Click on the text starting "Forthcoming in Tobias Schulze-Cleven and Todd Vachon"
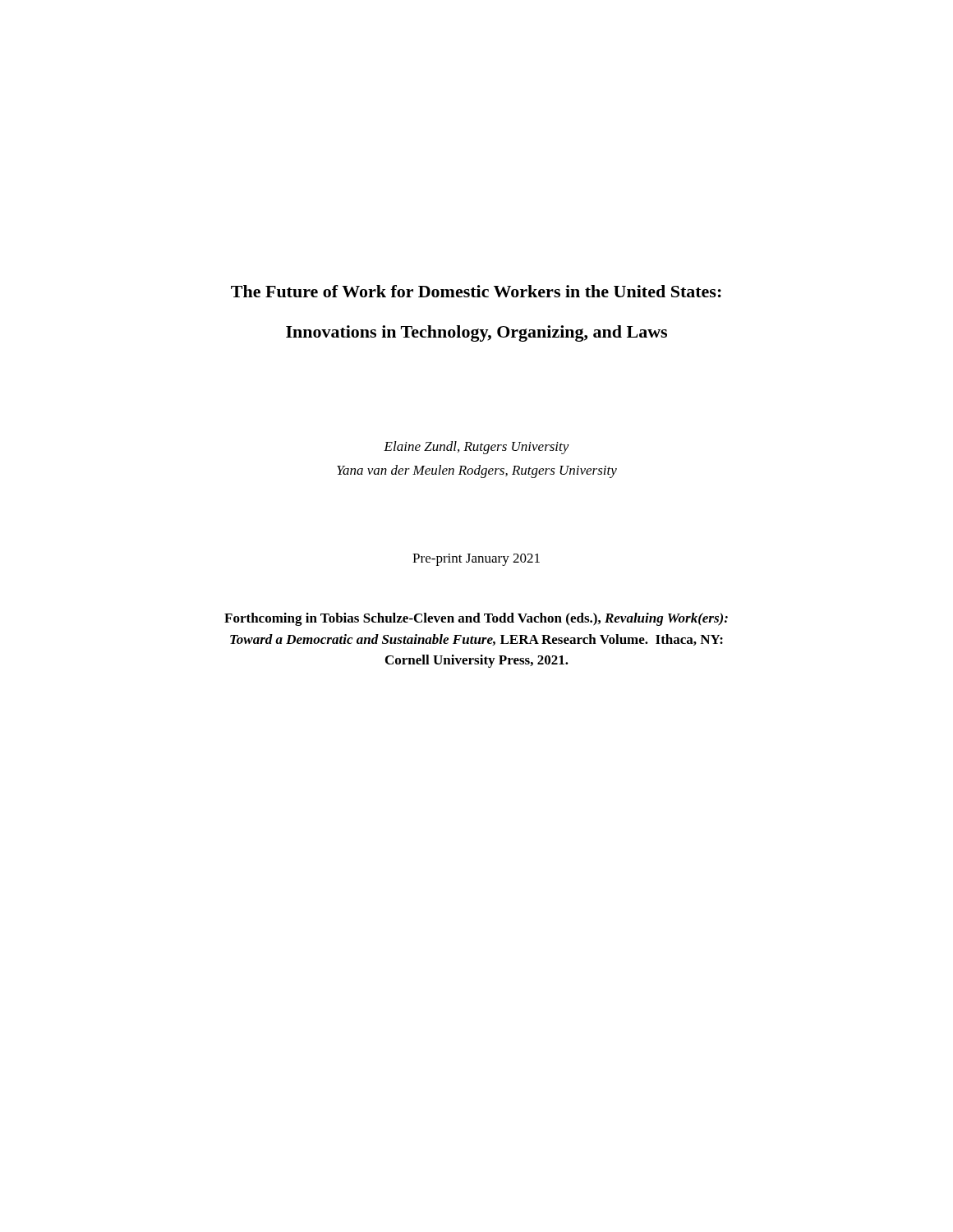The width and height of the screenshot is (953, 1232). (x=476, y=639)
